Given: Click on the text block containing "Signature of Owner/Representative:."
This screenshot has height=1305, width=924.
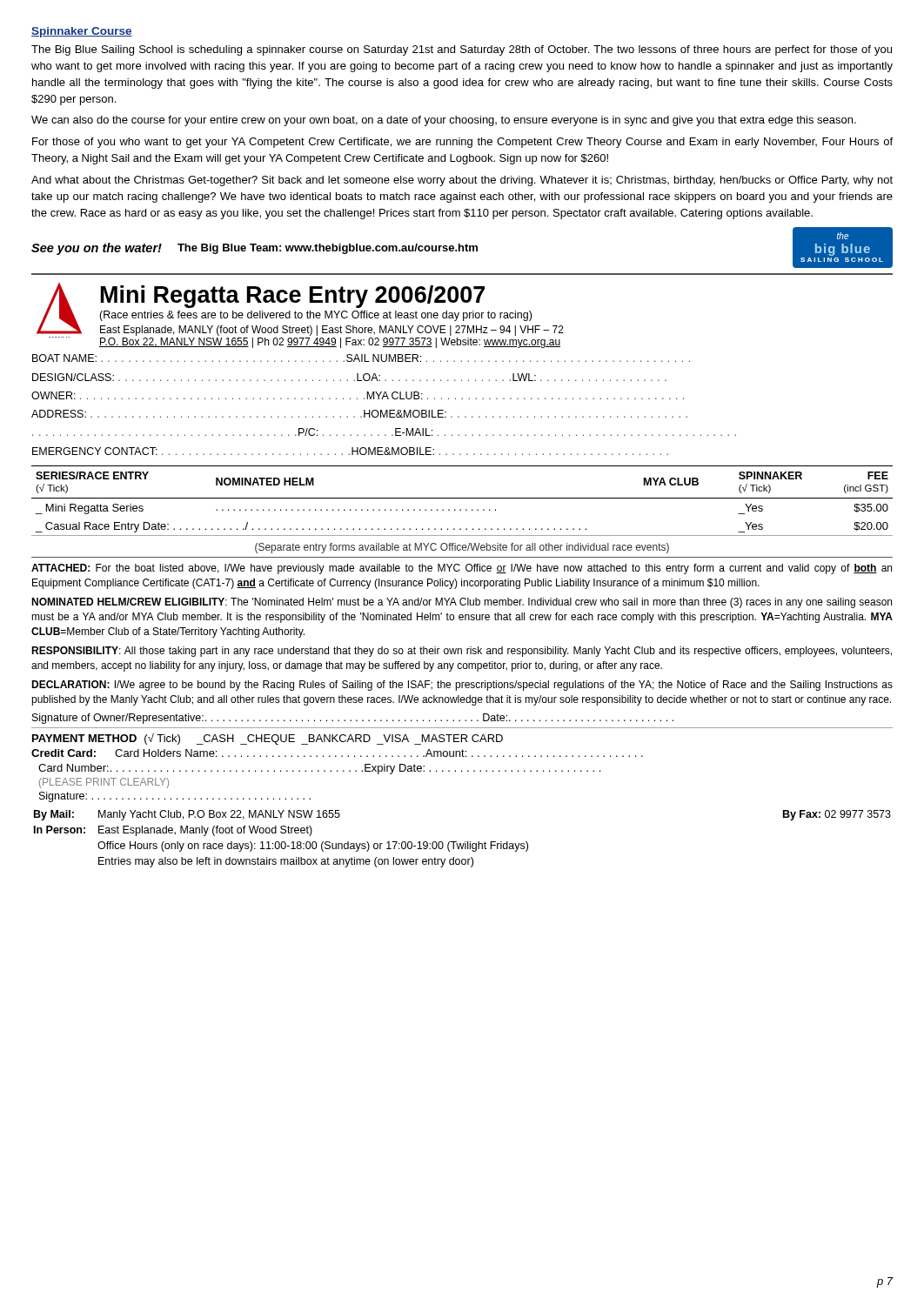Looking at the screenshot, I should tap(353, 718).
